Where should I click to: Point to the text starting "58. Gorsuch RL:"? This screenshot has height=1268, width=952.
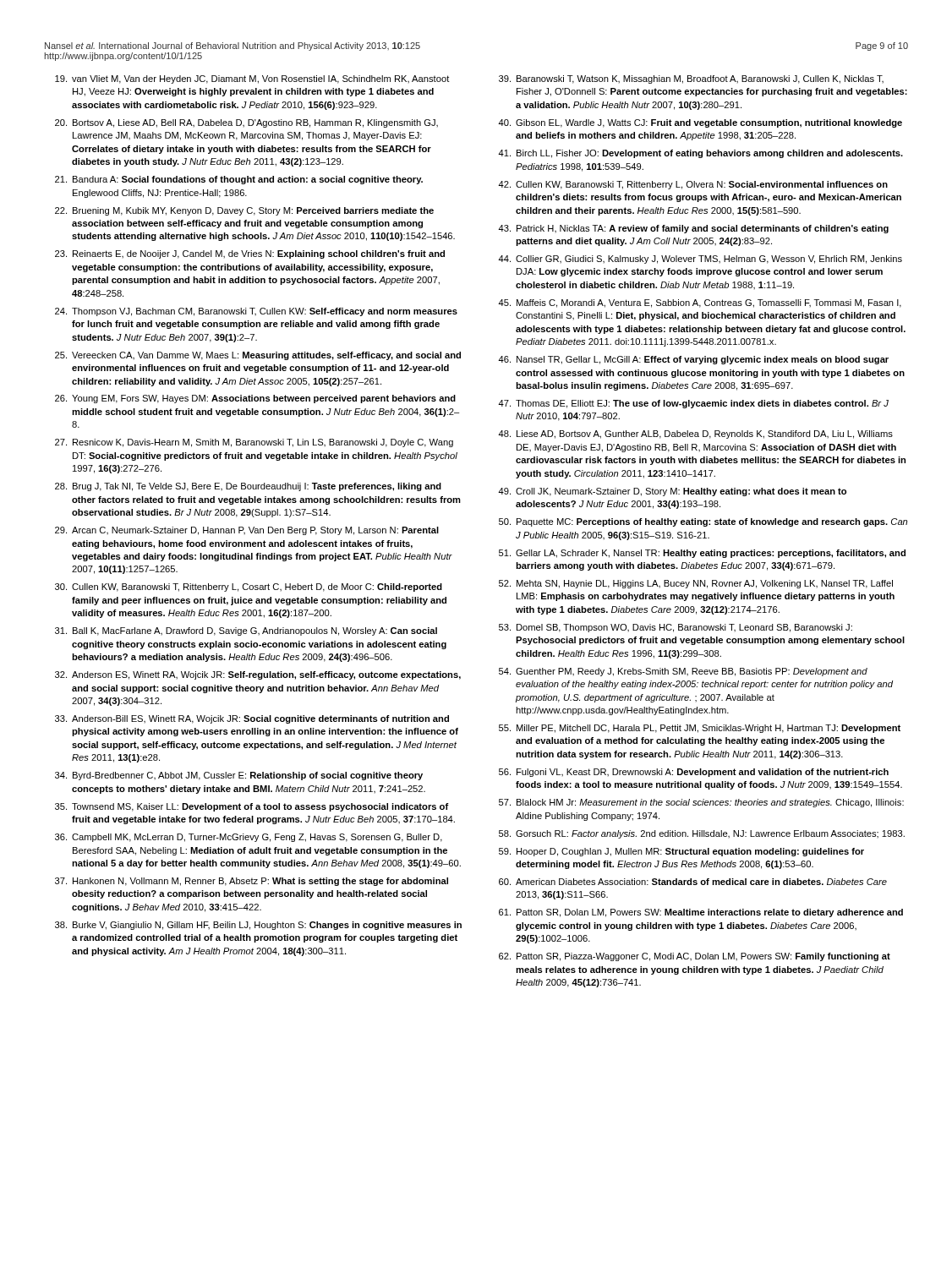pos(698,834)
